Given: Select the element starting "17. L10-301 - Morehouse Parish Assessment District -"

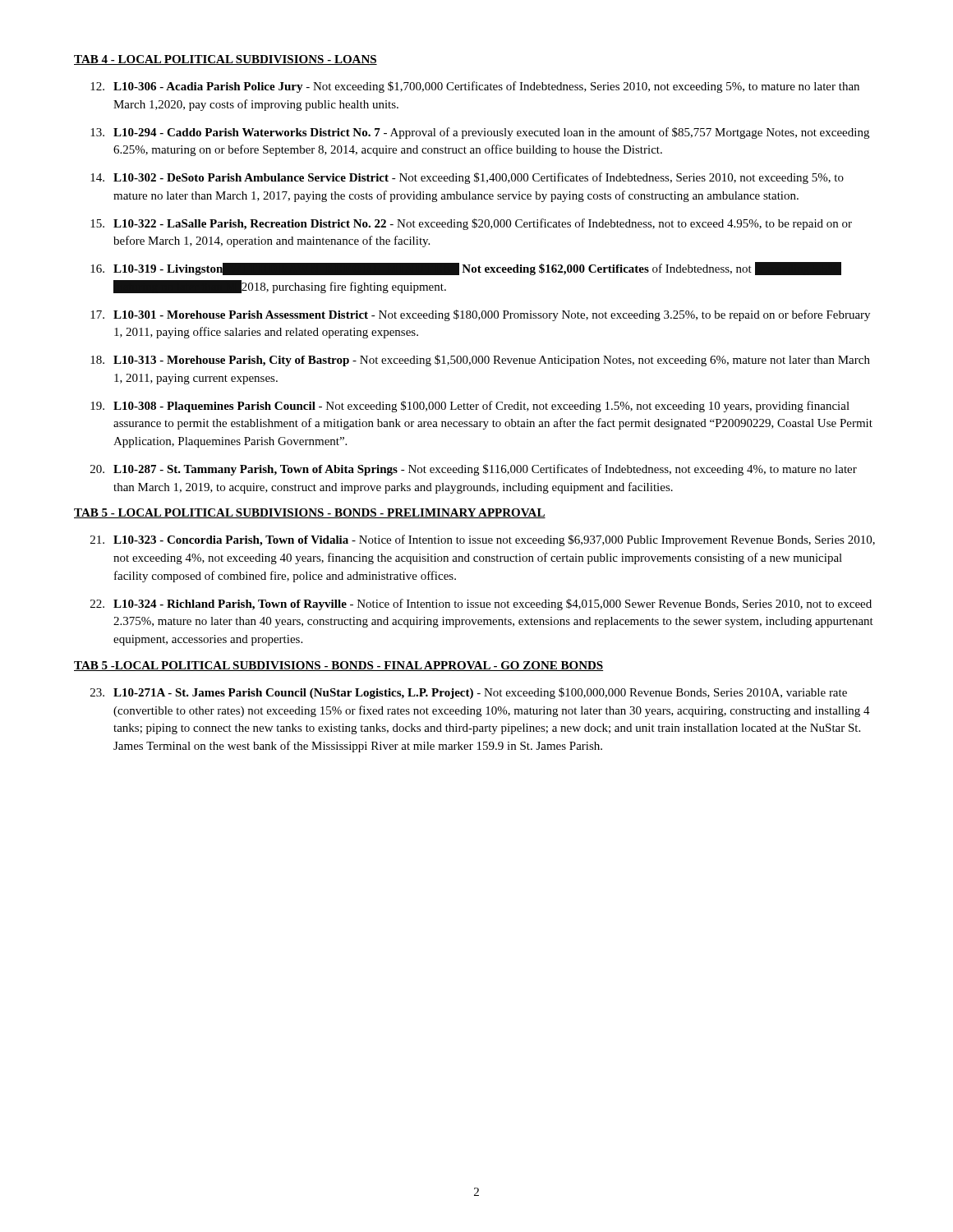Looking at the screenshot, I should (476, 324).
